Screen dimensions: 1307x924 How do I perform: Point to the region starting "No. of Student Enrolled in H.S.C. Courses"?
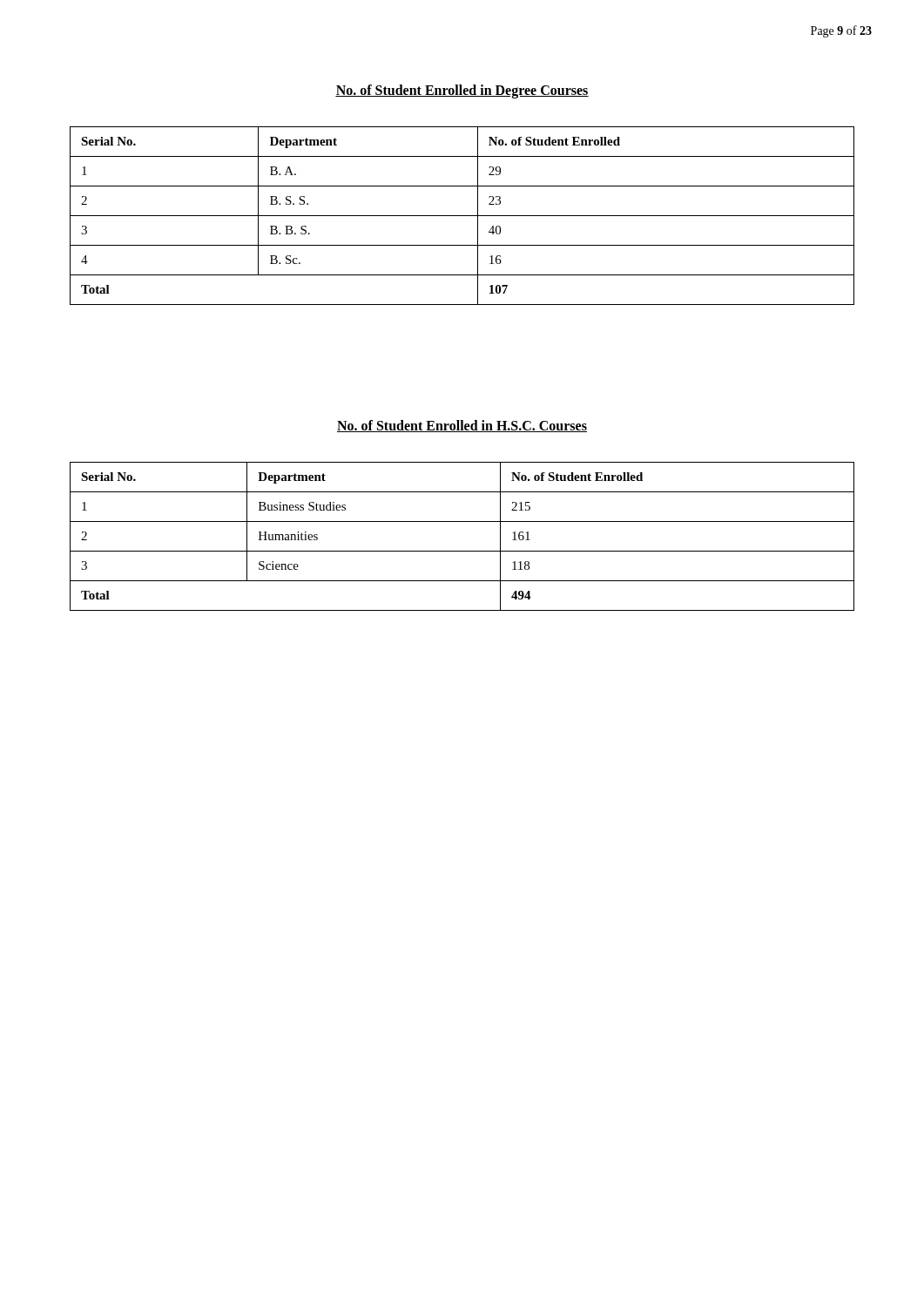pyautogui.click(x=462, y=426)
